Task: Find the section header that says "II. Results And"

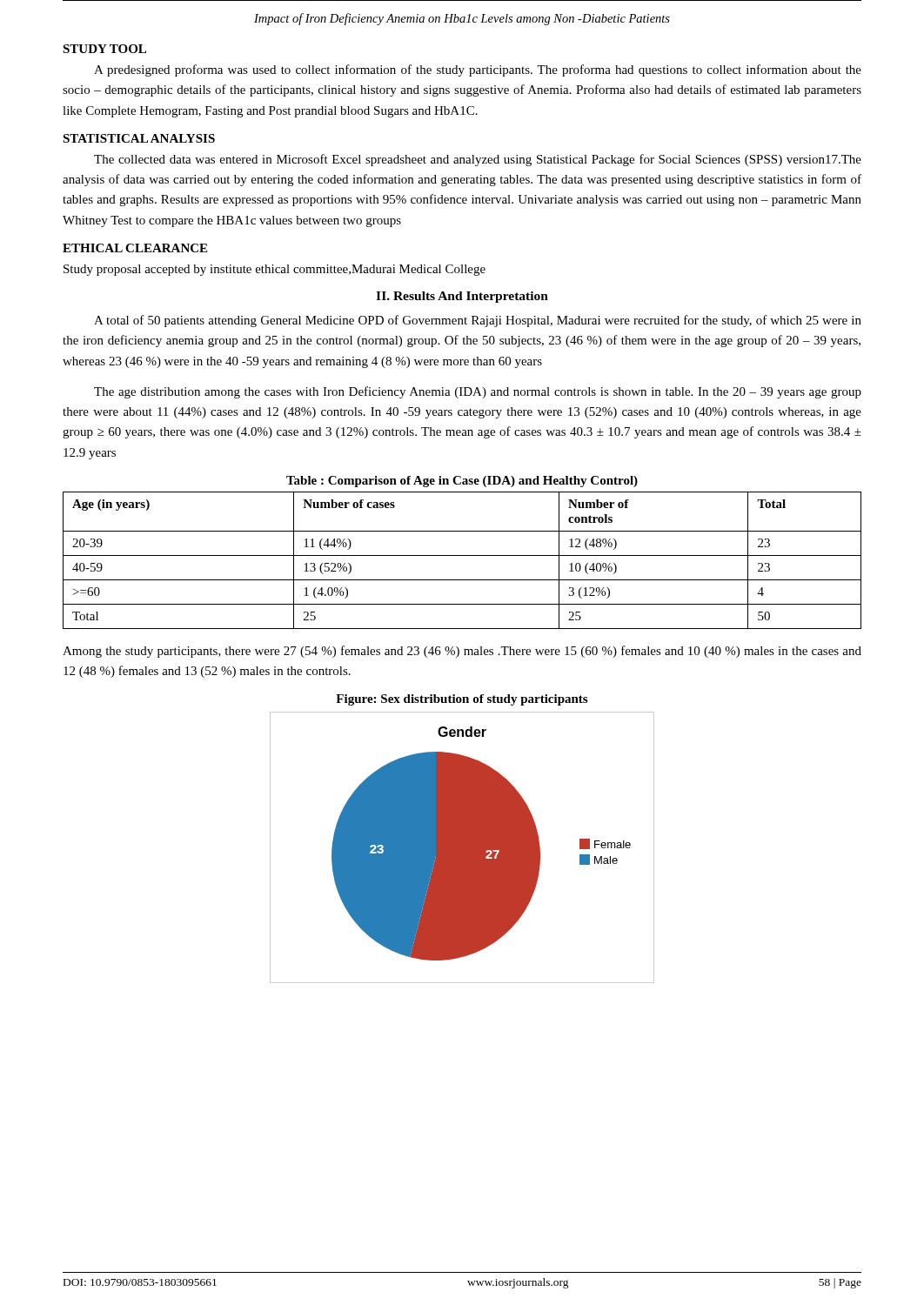Action: tap(462, 295)
